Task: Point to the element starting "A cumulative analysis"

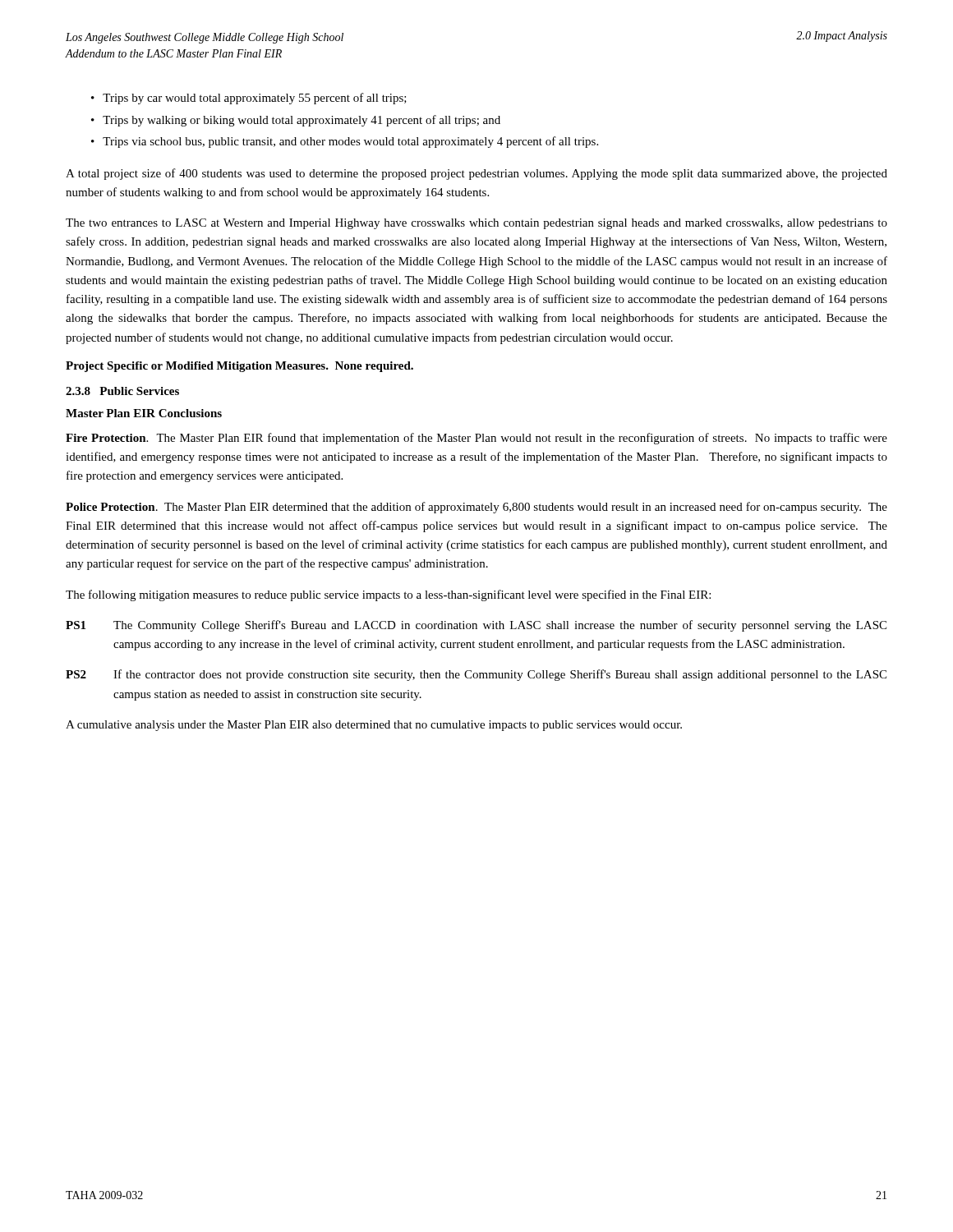Action: (x=374, y=724)
